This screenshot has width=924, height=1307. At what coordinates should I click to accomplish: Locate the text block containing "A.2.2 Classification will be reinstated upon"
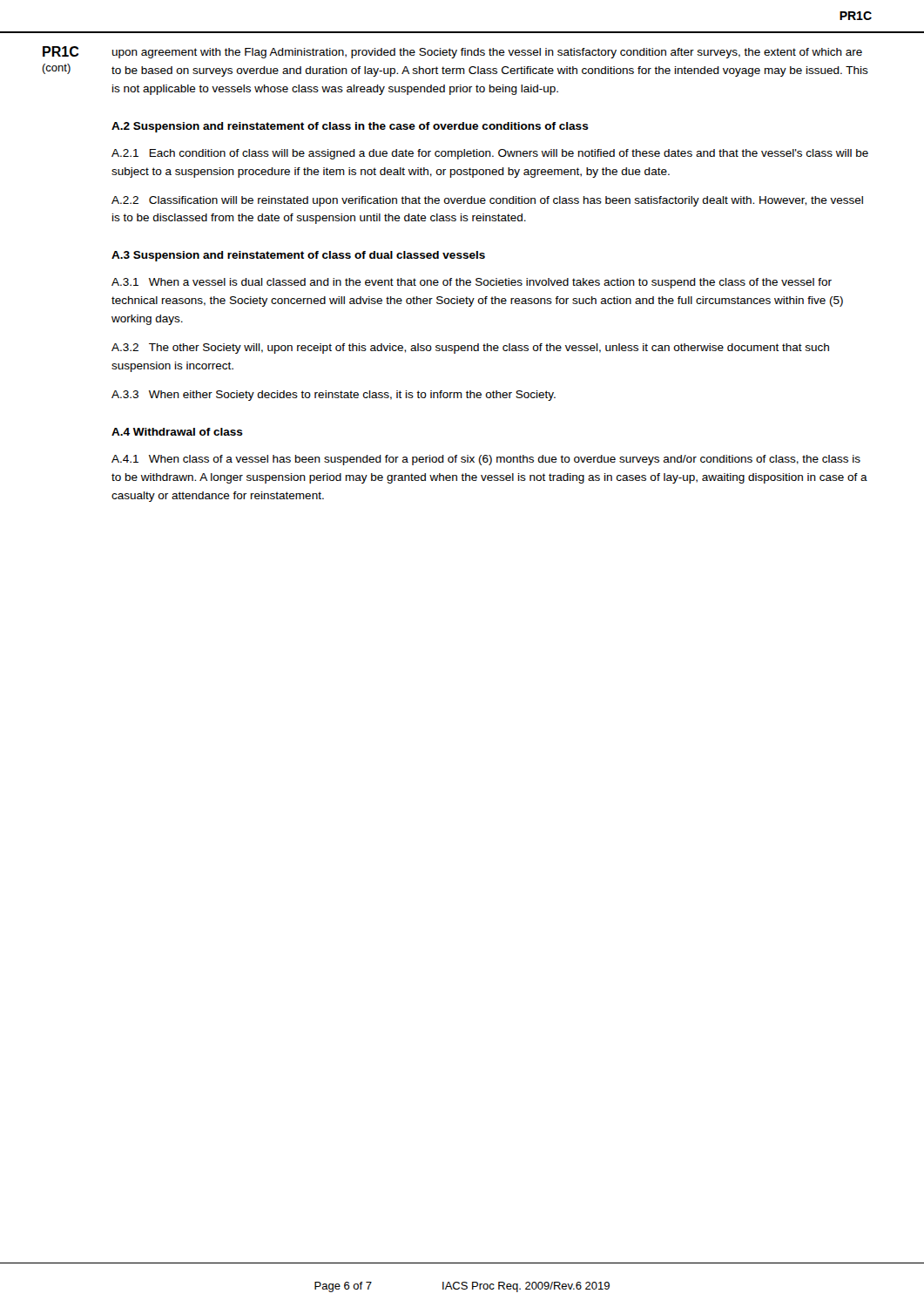point(488,209)
